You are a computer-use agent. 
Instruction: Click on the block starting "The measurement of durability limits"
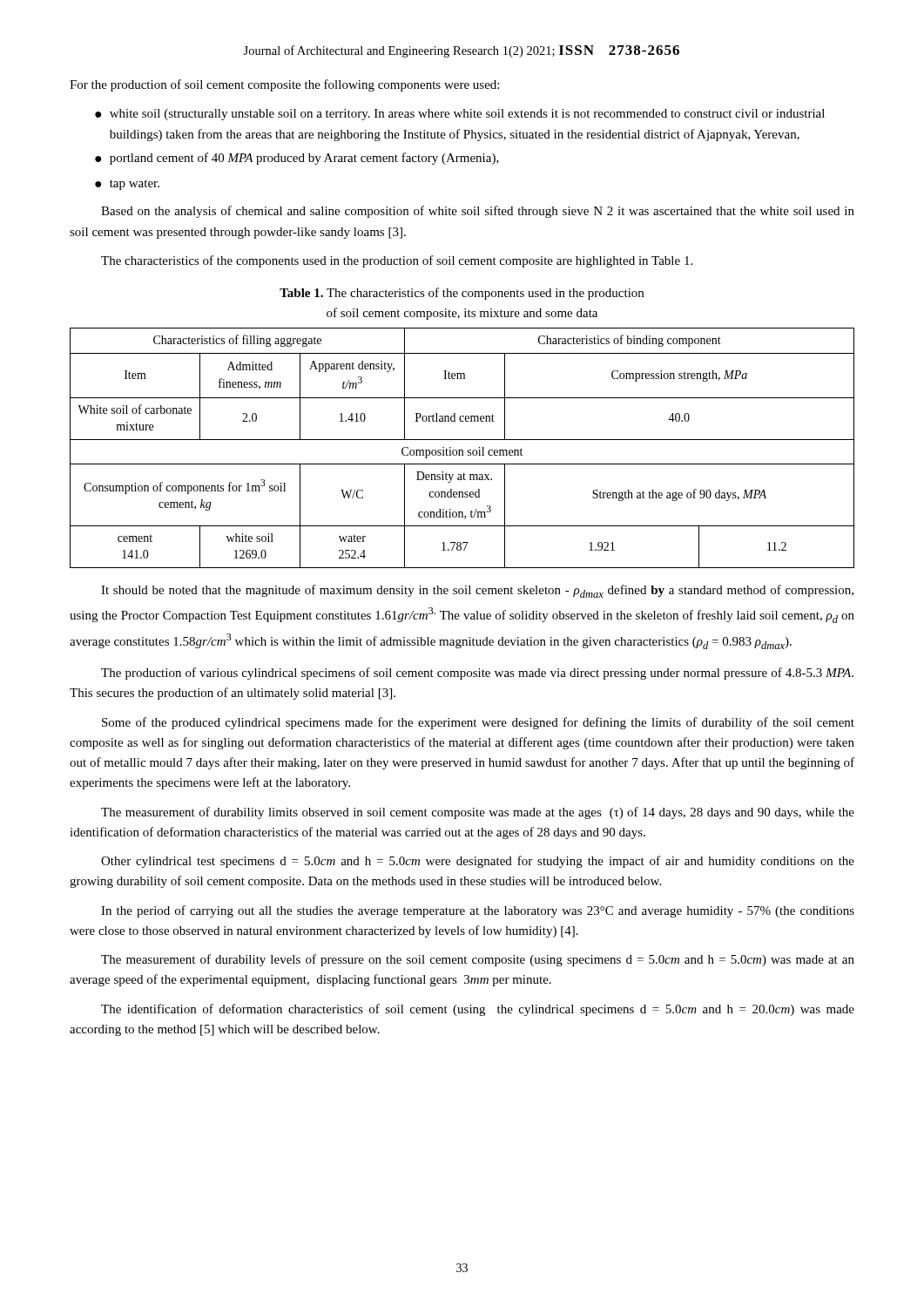coord(462,822)
